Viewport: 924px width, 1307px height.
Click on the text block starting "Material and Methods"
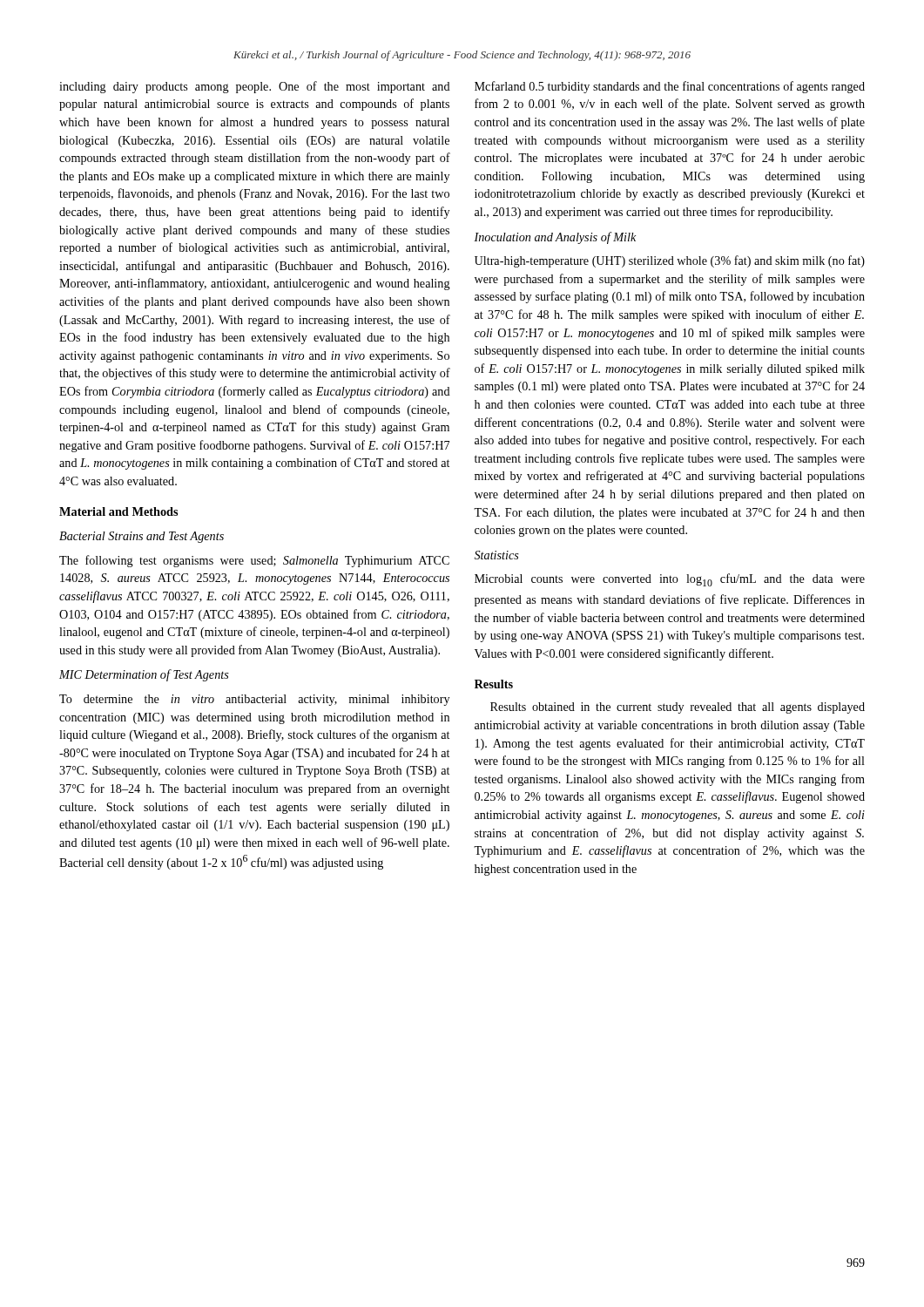click(x=119, y=511)
